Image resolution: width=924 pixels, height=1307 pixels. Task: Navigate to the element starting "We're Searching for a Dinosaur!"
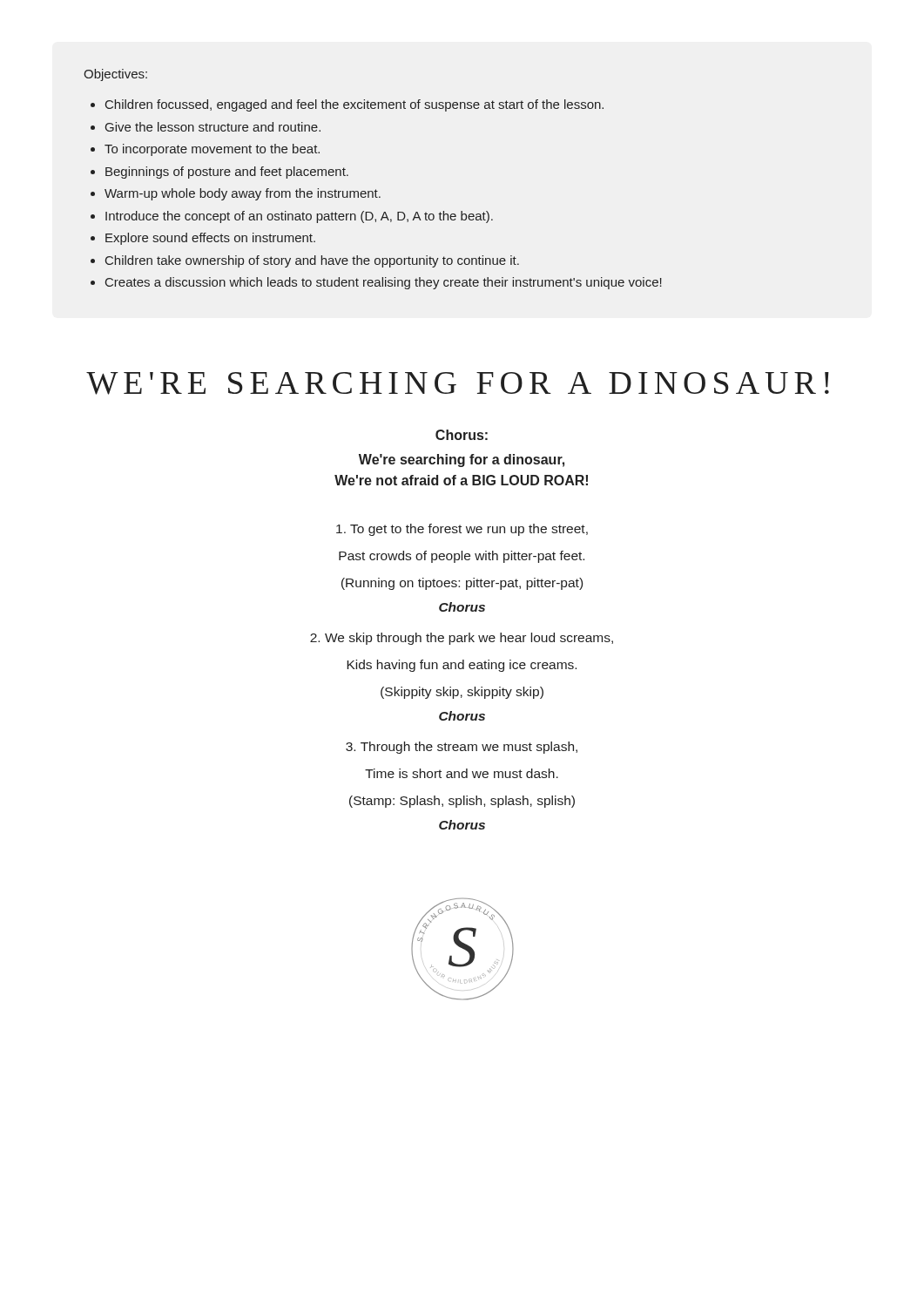462,382
